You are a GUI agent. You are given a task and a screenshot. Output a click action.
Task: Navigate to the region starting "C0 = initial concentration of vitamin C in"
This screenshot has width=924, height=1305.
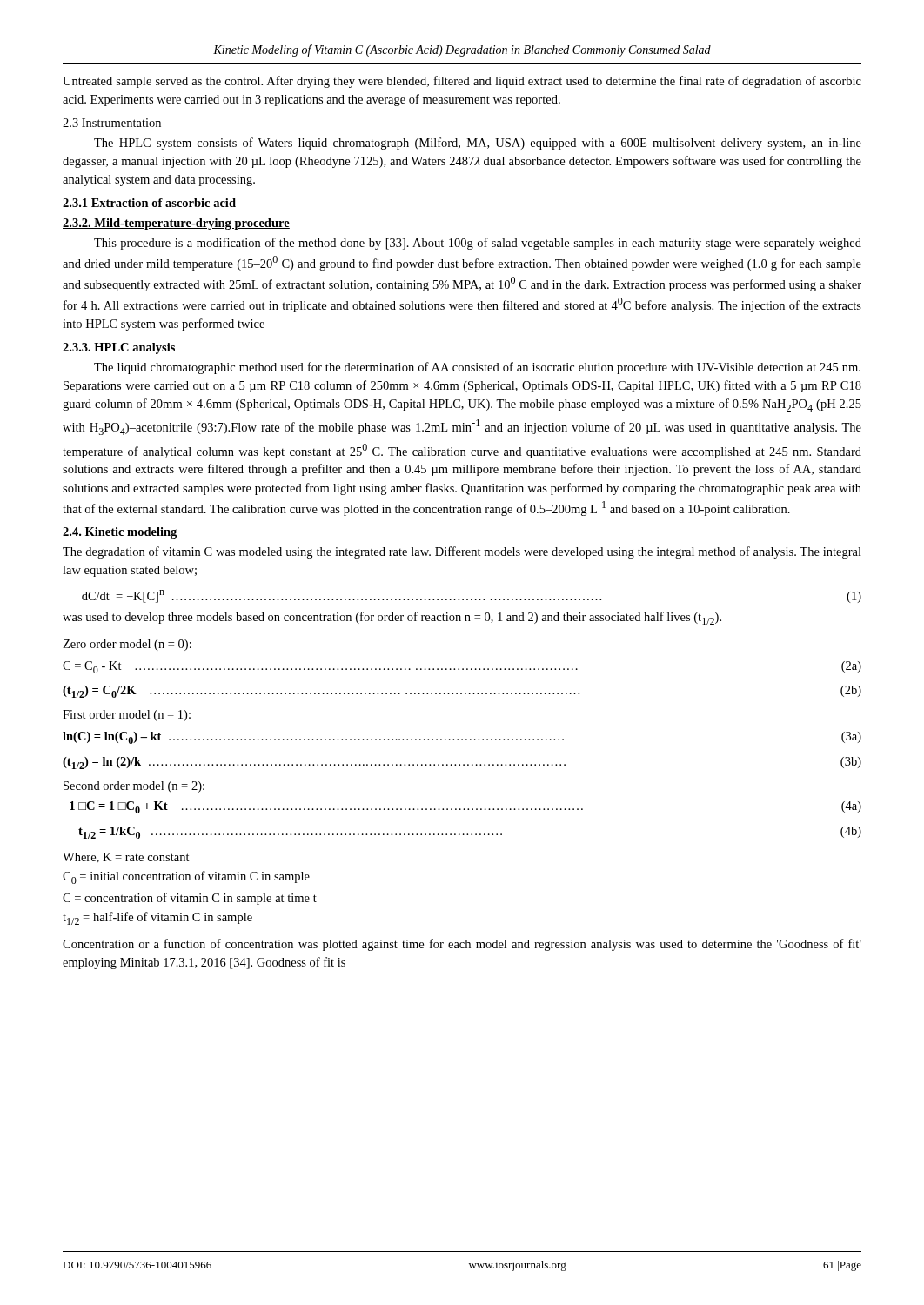(x=186, y=878)
